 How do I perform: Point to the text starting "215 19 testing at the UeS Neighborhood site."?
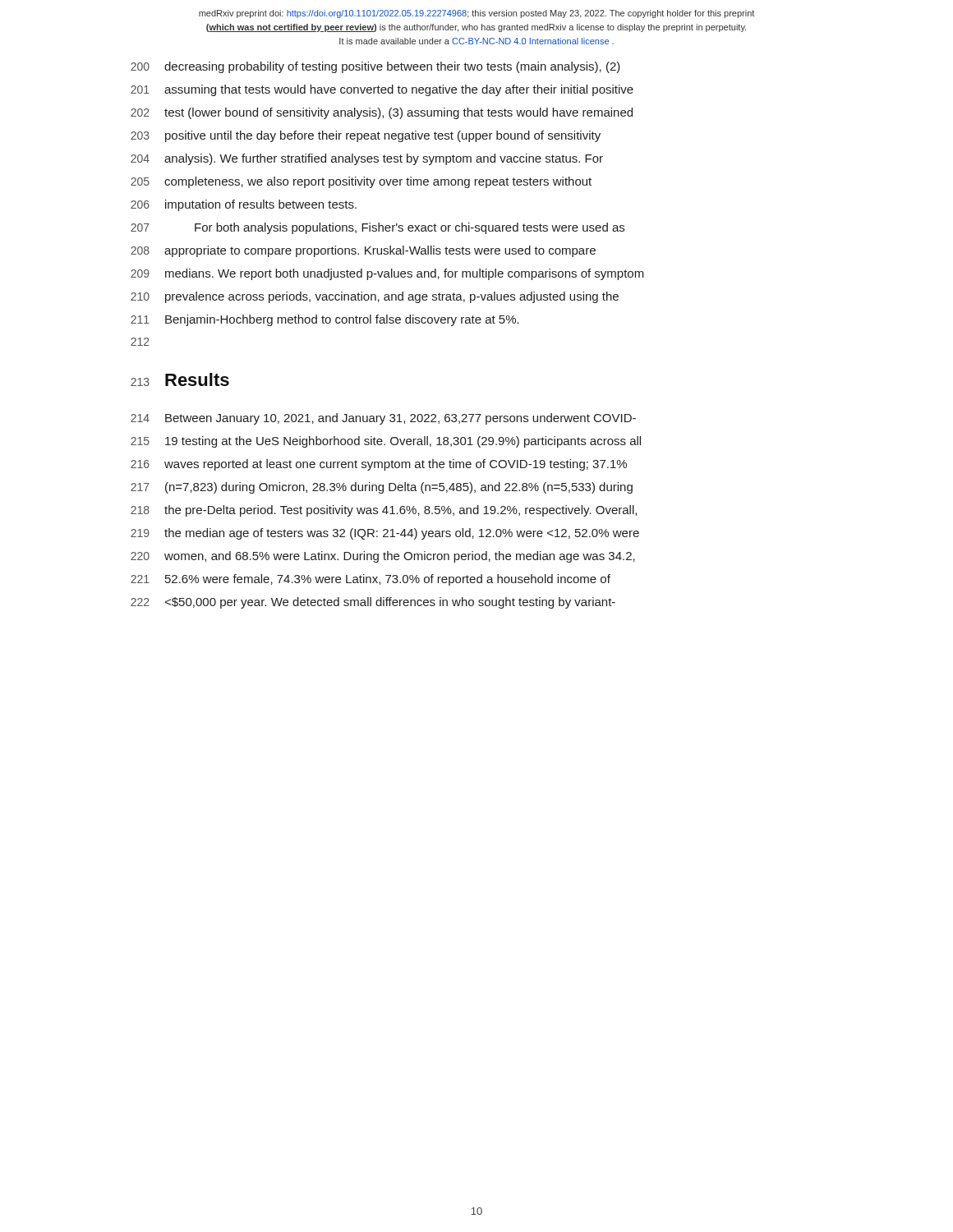point(472,441)
